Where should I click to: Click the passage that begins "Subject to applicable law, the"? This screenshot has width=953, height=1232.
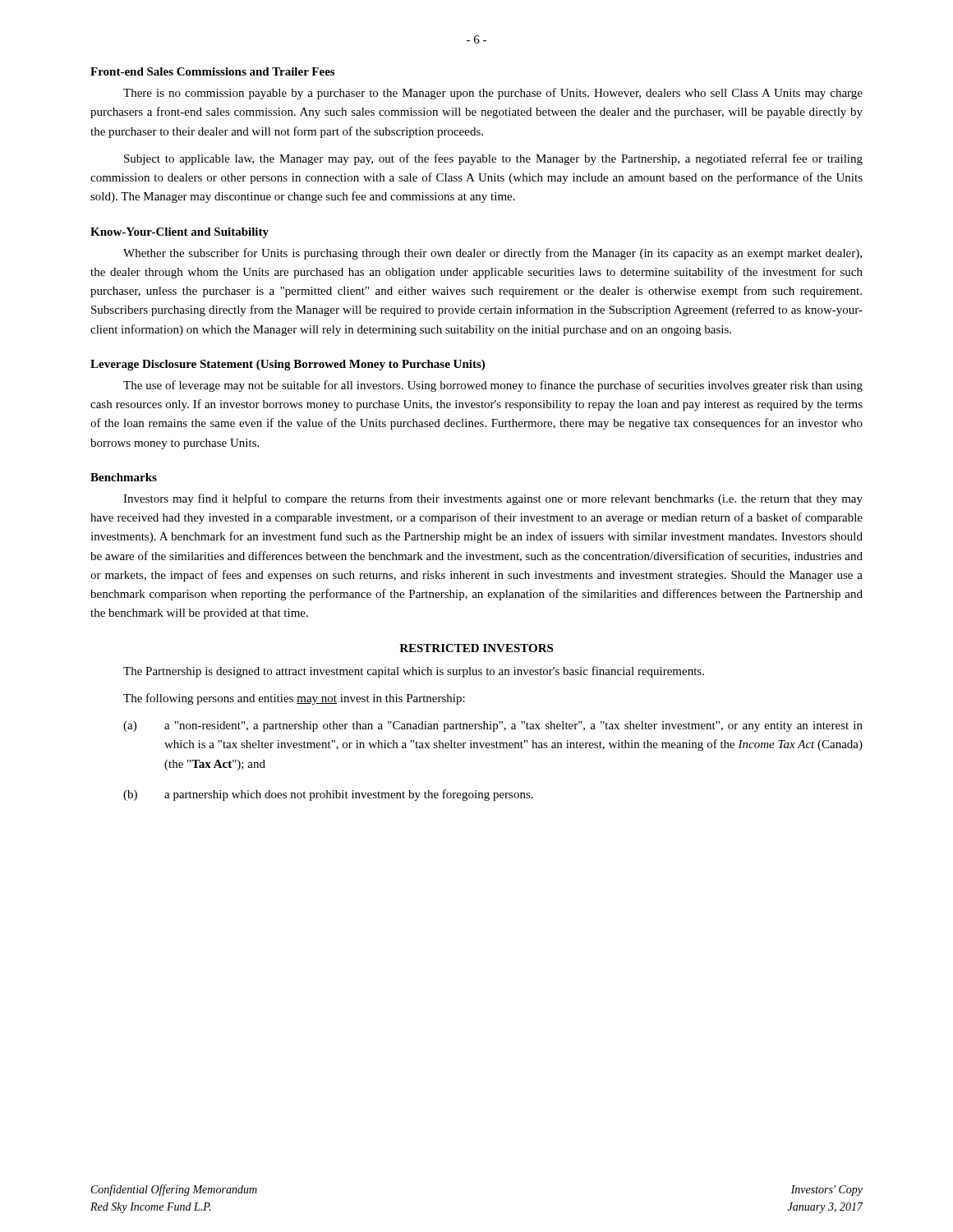(x=476, y=177)
